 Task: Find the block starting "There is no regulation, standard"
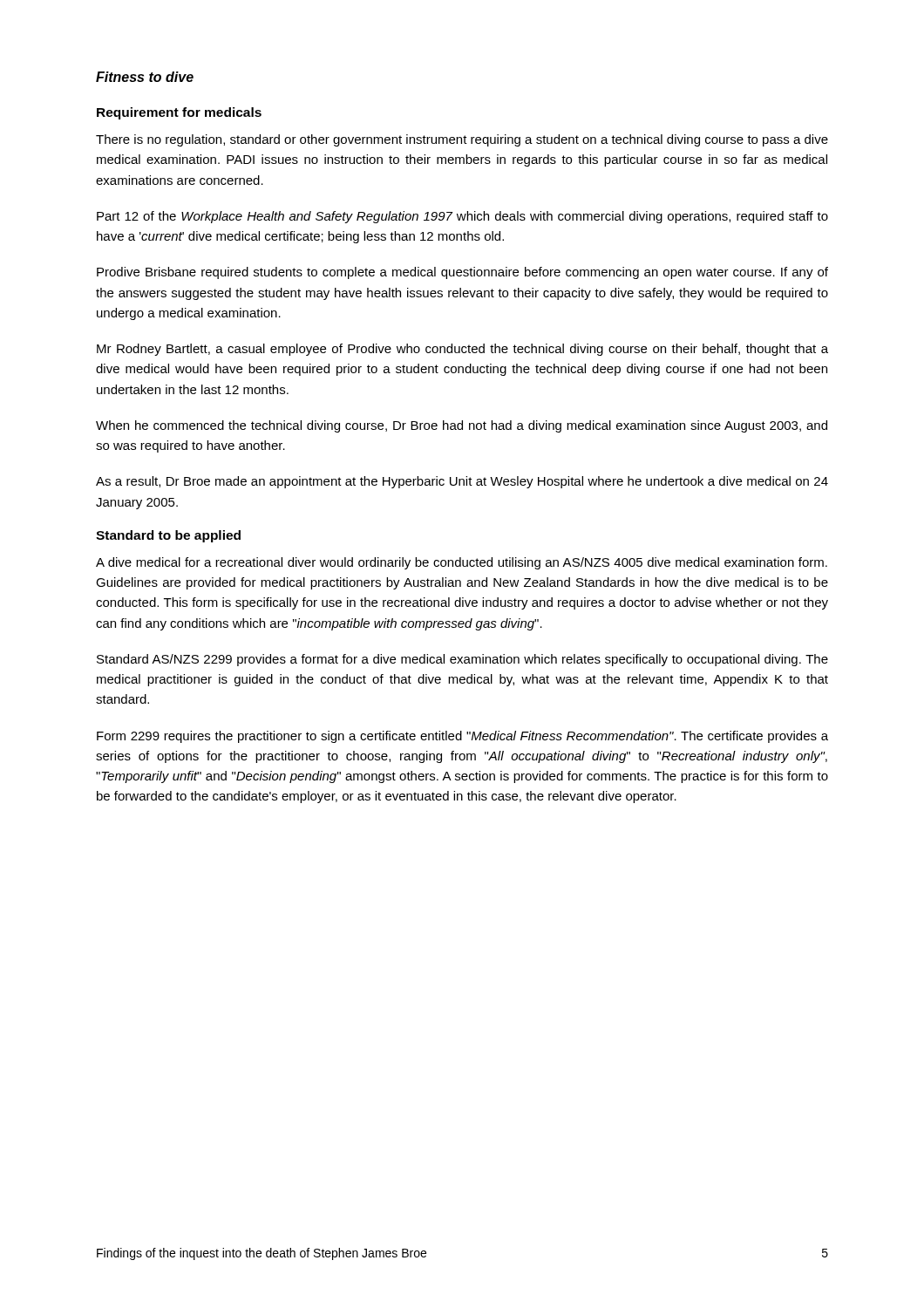click(462, 159)
